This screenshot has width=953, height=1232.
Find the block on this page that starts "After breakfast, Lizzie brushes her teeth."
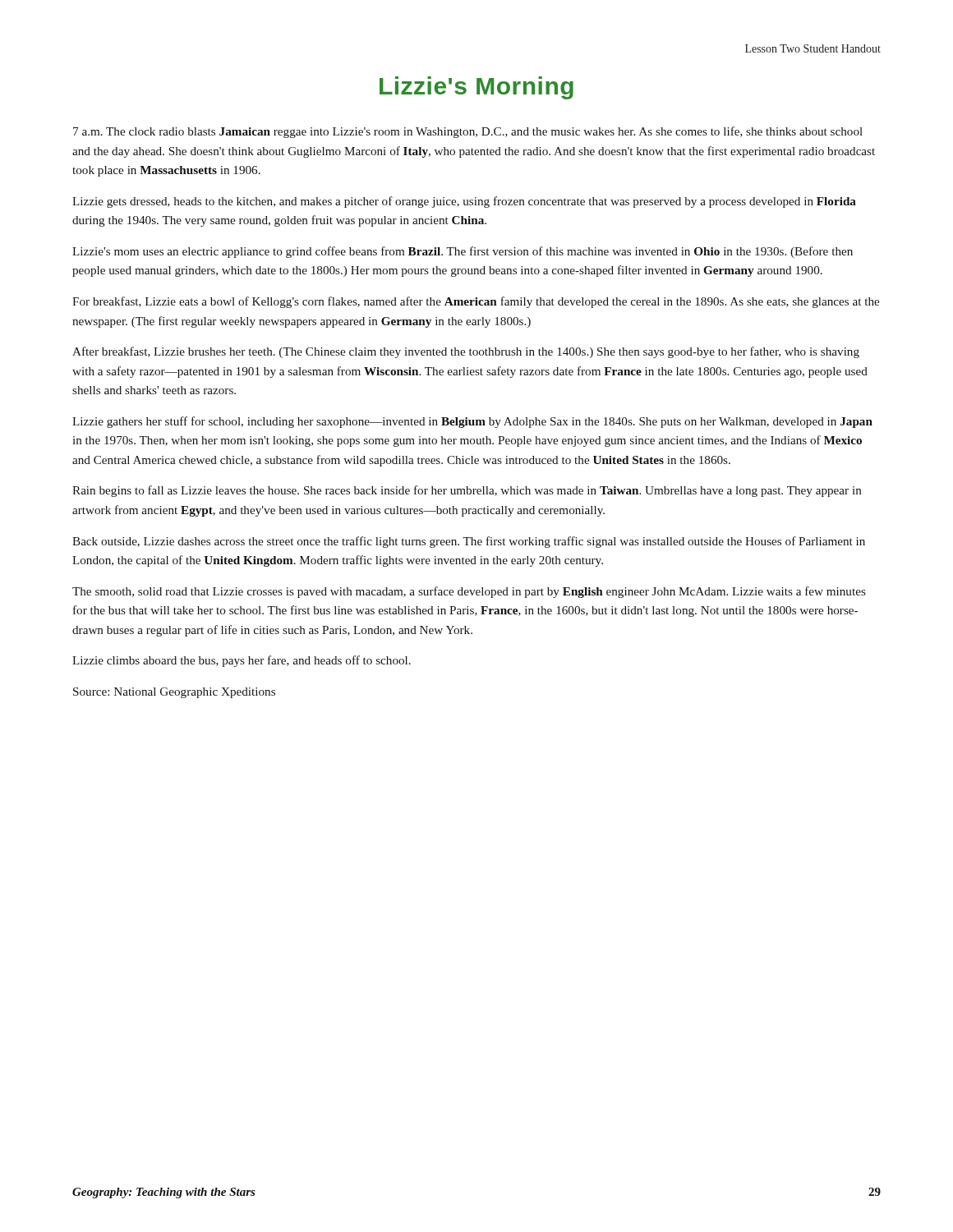[x=476, y=371]
